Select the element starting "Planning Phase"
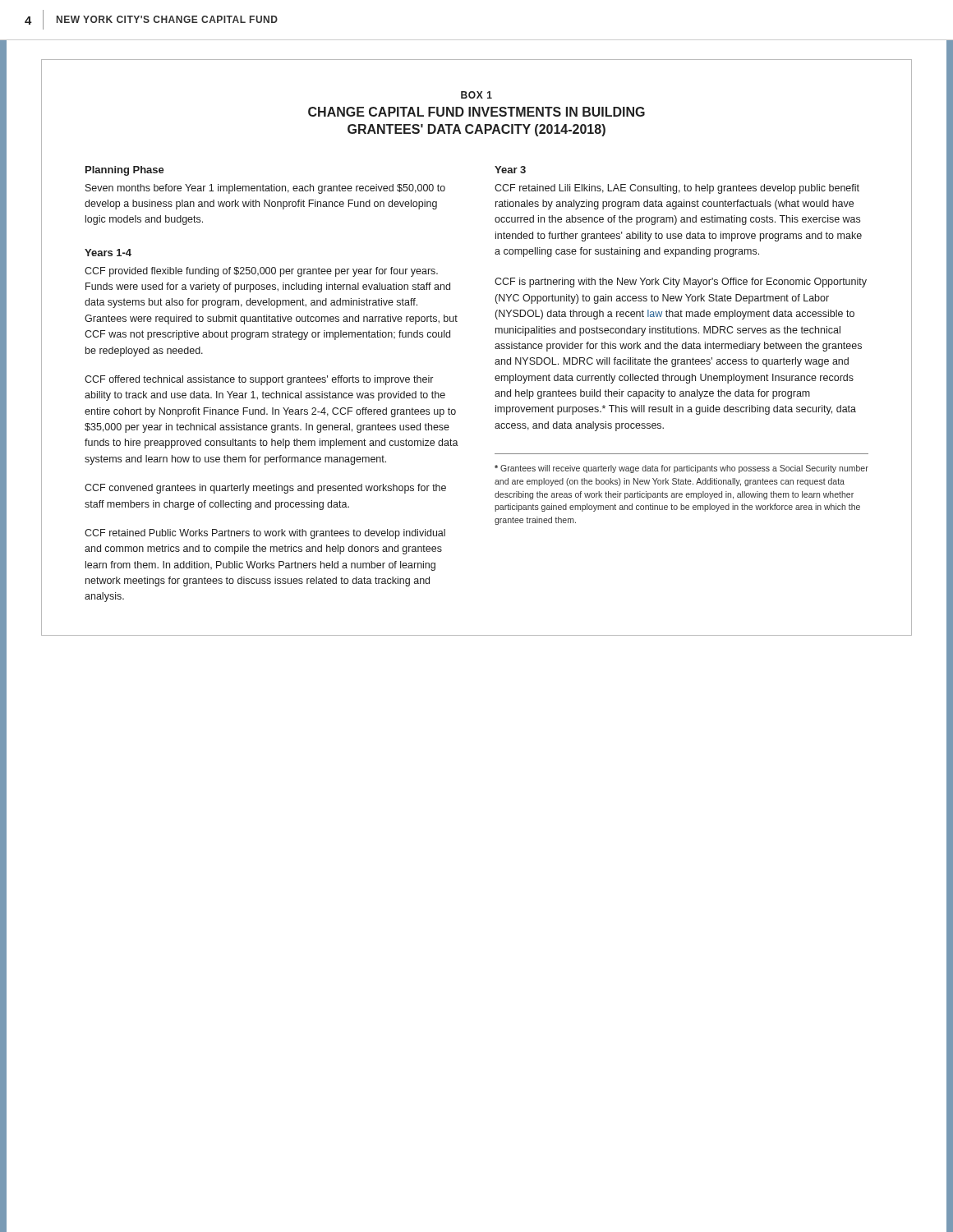 point(124,169)
